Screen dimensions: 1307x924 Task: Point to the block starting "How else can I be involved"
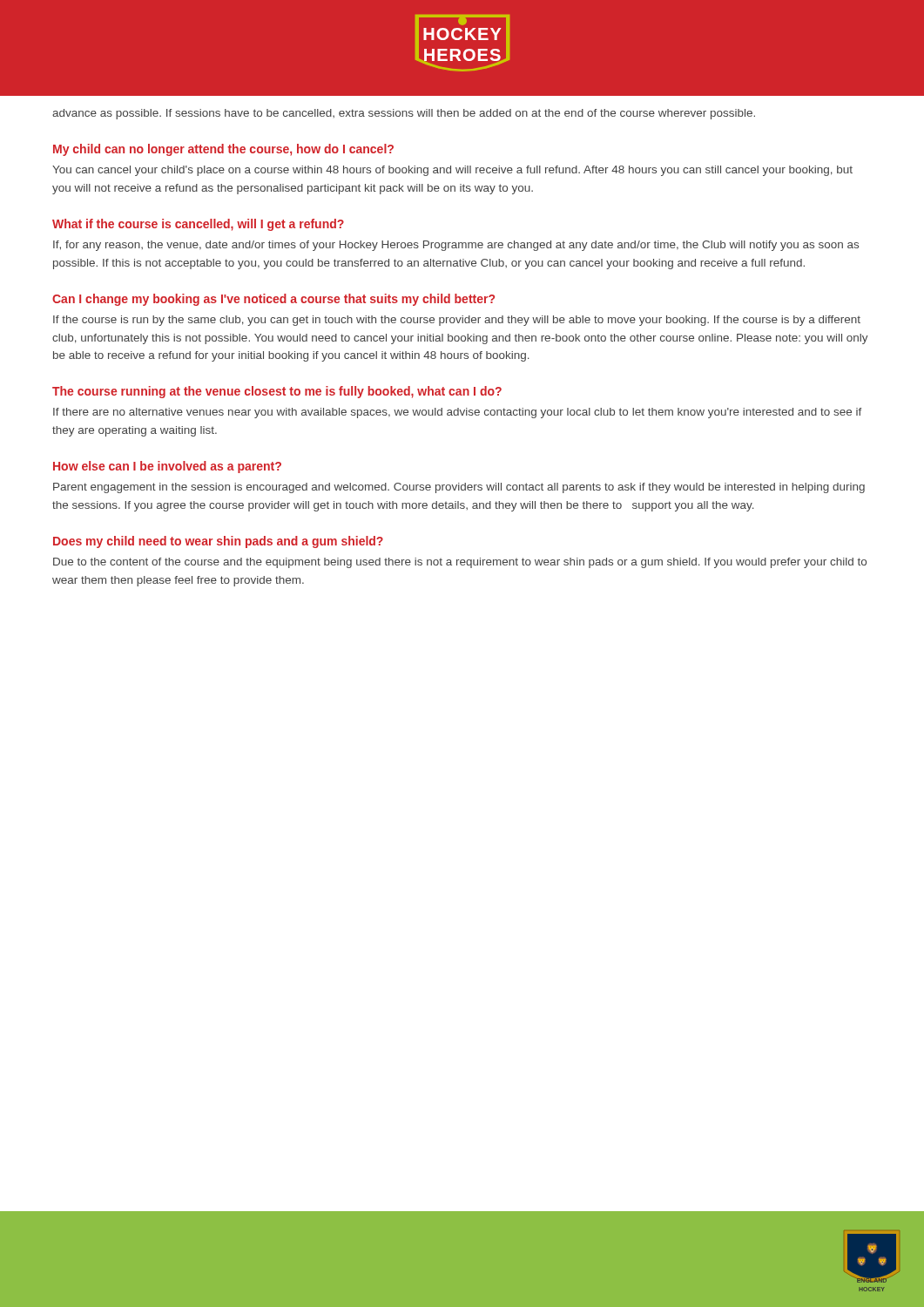click(167, 466)
